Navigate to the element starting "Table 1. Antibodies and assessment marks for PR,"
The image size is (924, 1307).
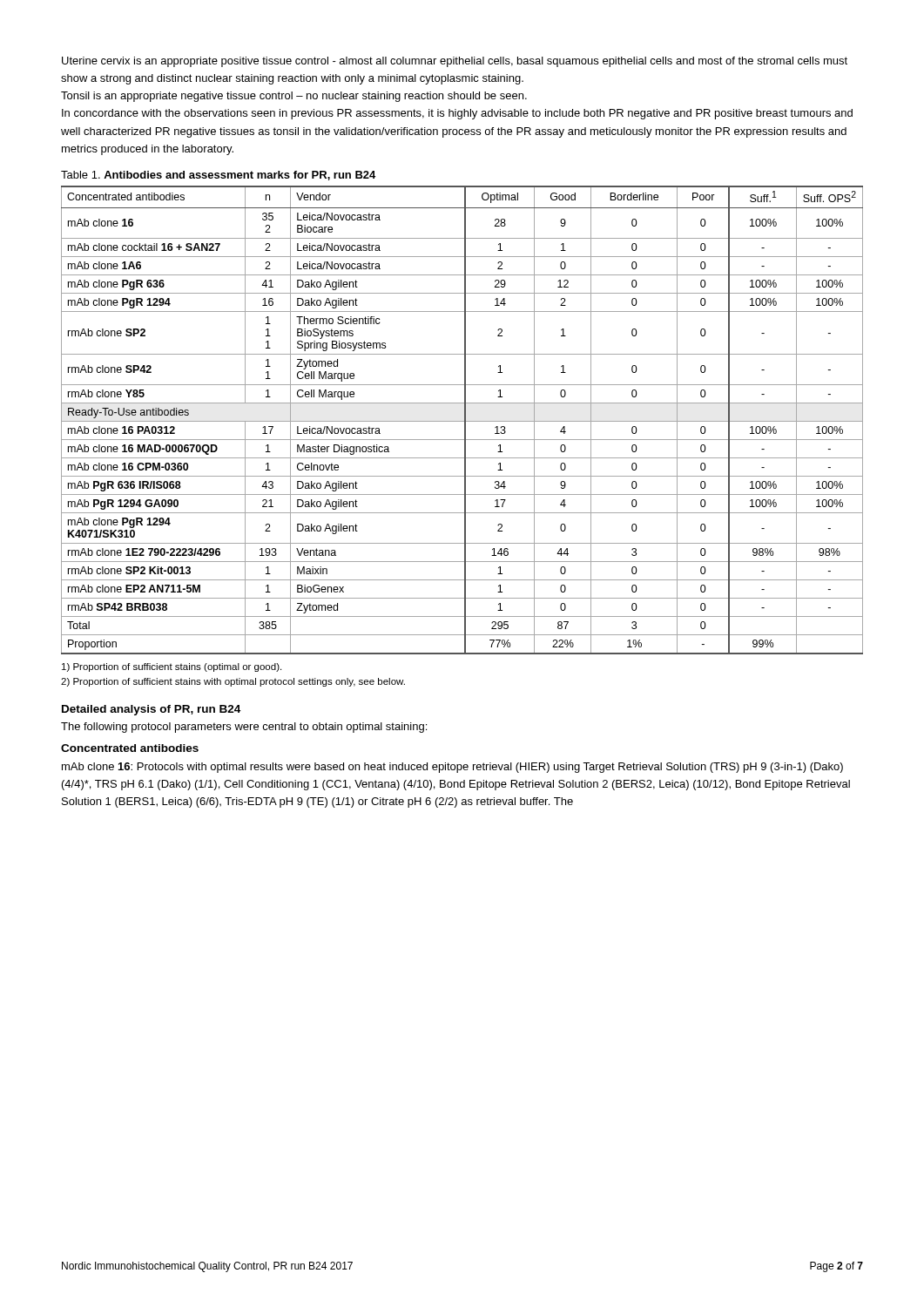pyautogui.click(x=218, y=175)
